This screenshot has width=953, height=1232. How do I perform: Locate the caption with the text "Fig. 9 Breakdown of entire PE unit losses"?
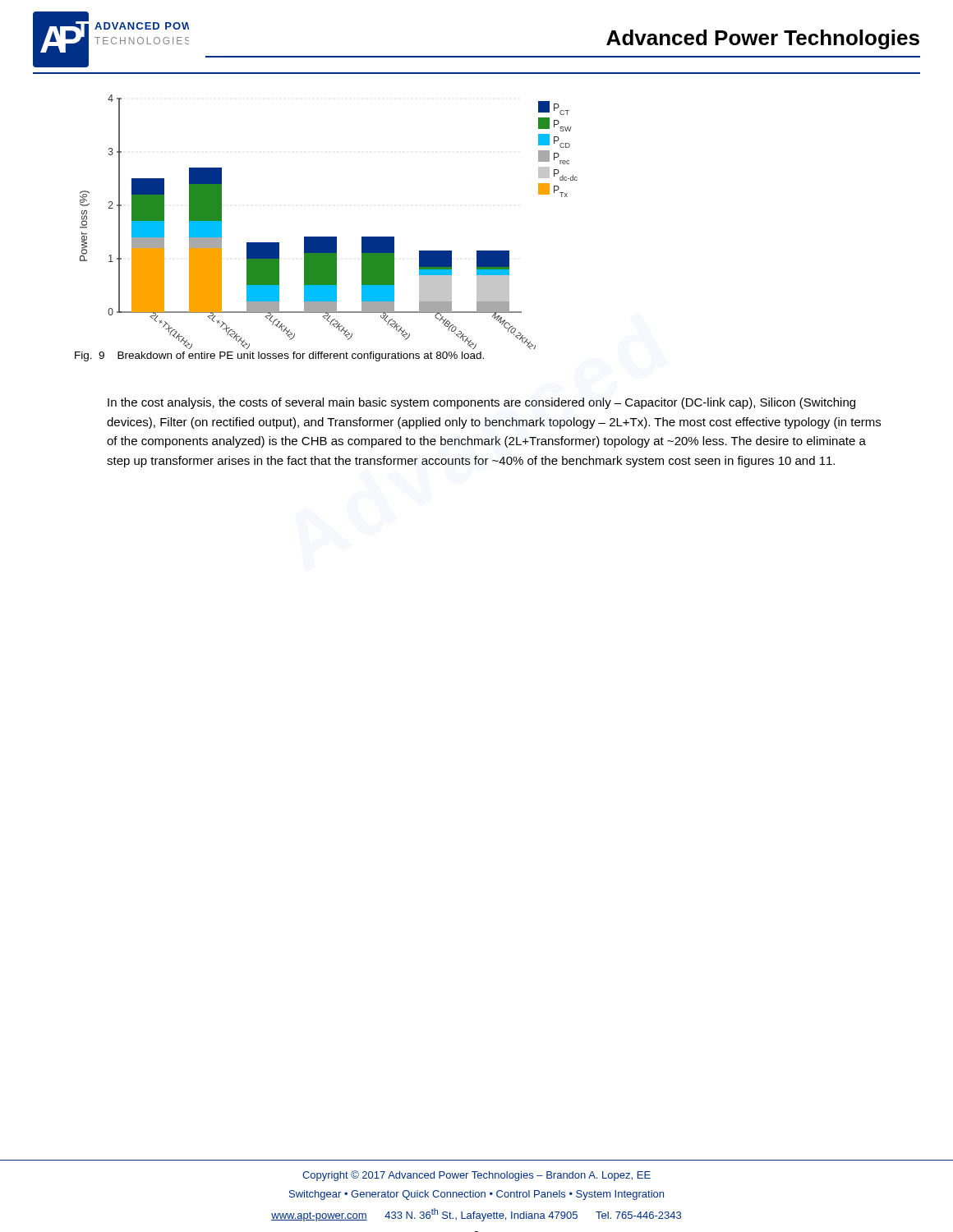click(x=279, y=355)
